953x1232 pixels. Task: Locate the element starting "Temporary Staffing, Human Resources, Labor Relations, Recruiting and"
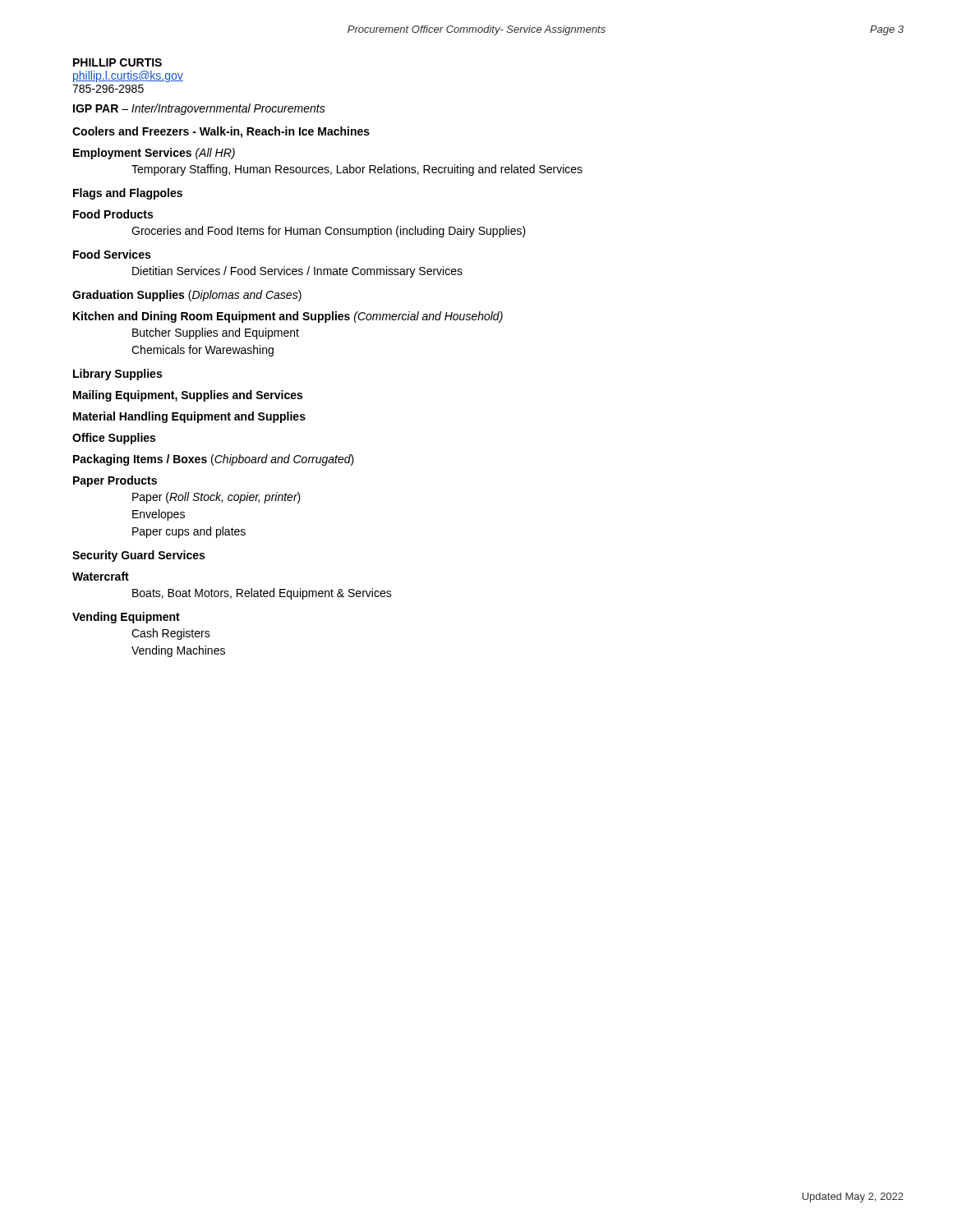coord(357,169)
